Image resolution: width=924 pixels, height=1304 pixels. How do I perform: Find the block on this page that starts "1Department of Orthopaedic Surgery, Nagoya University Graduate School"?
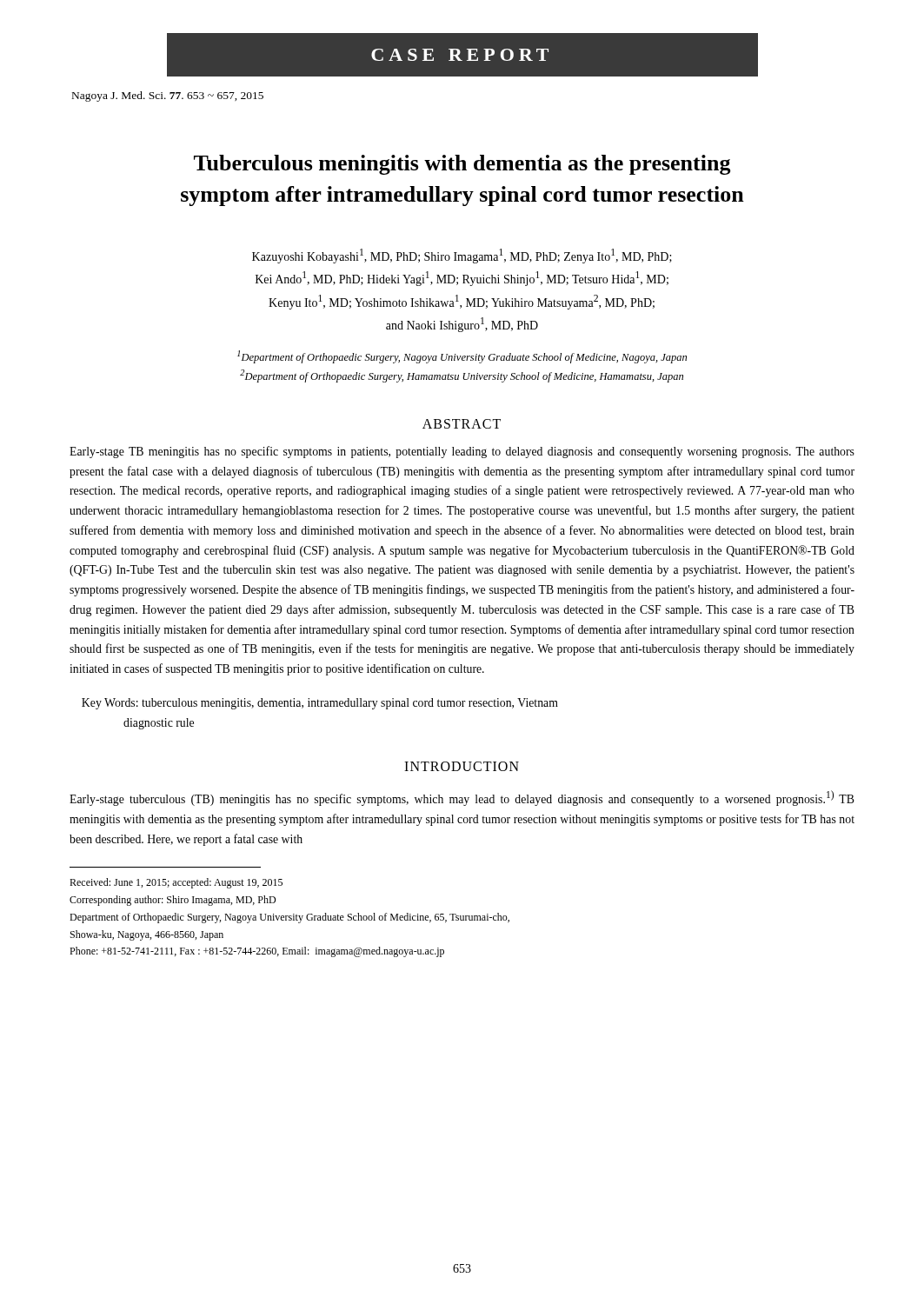coord(462,365)
